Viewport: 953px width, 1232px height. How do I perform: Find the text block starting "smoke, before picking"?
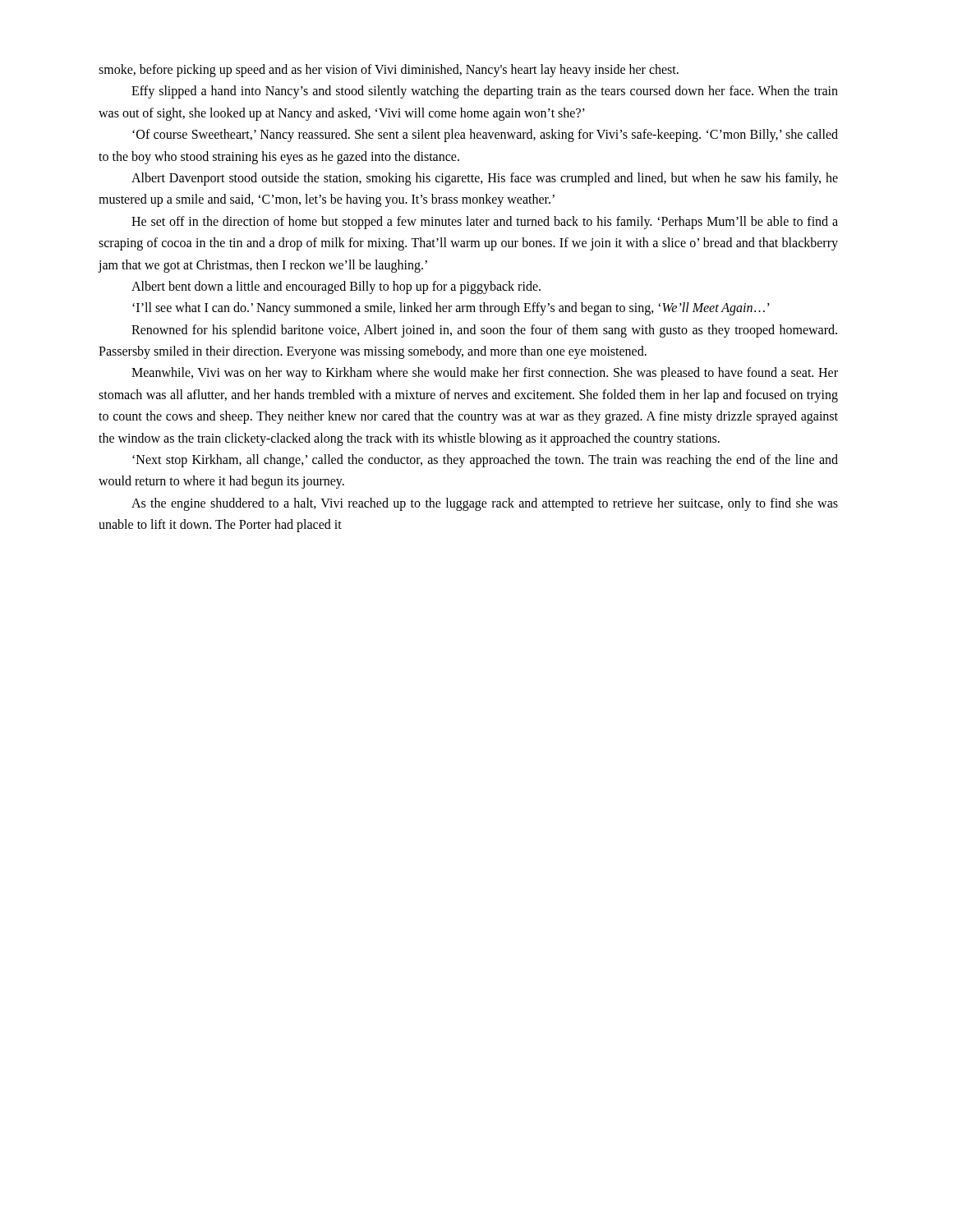(468, 298)
